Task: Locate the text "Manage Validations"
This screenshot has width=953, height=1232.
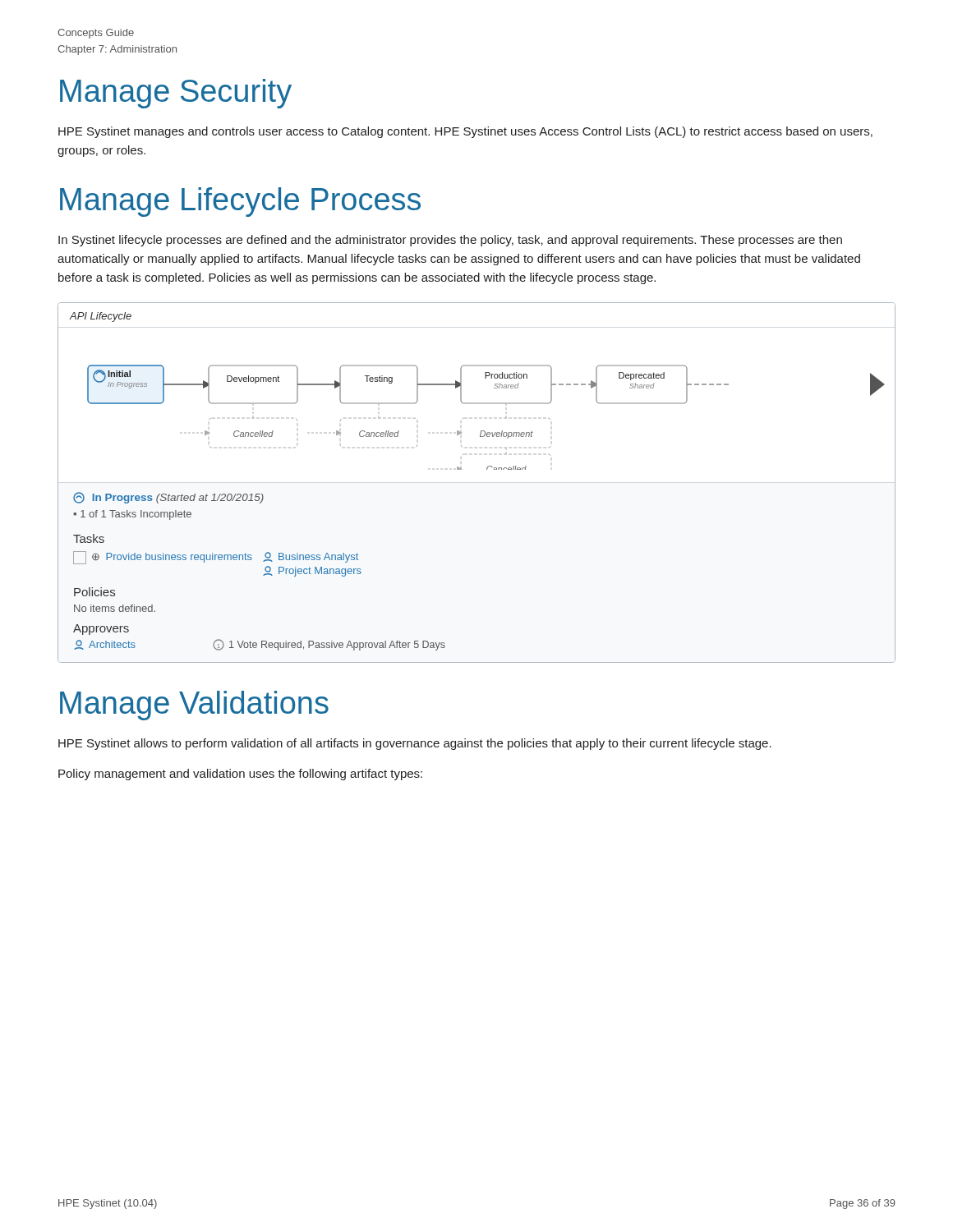Action: pyautogui.click(x=194, y=706)
